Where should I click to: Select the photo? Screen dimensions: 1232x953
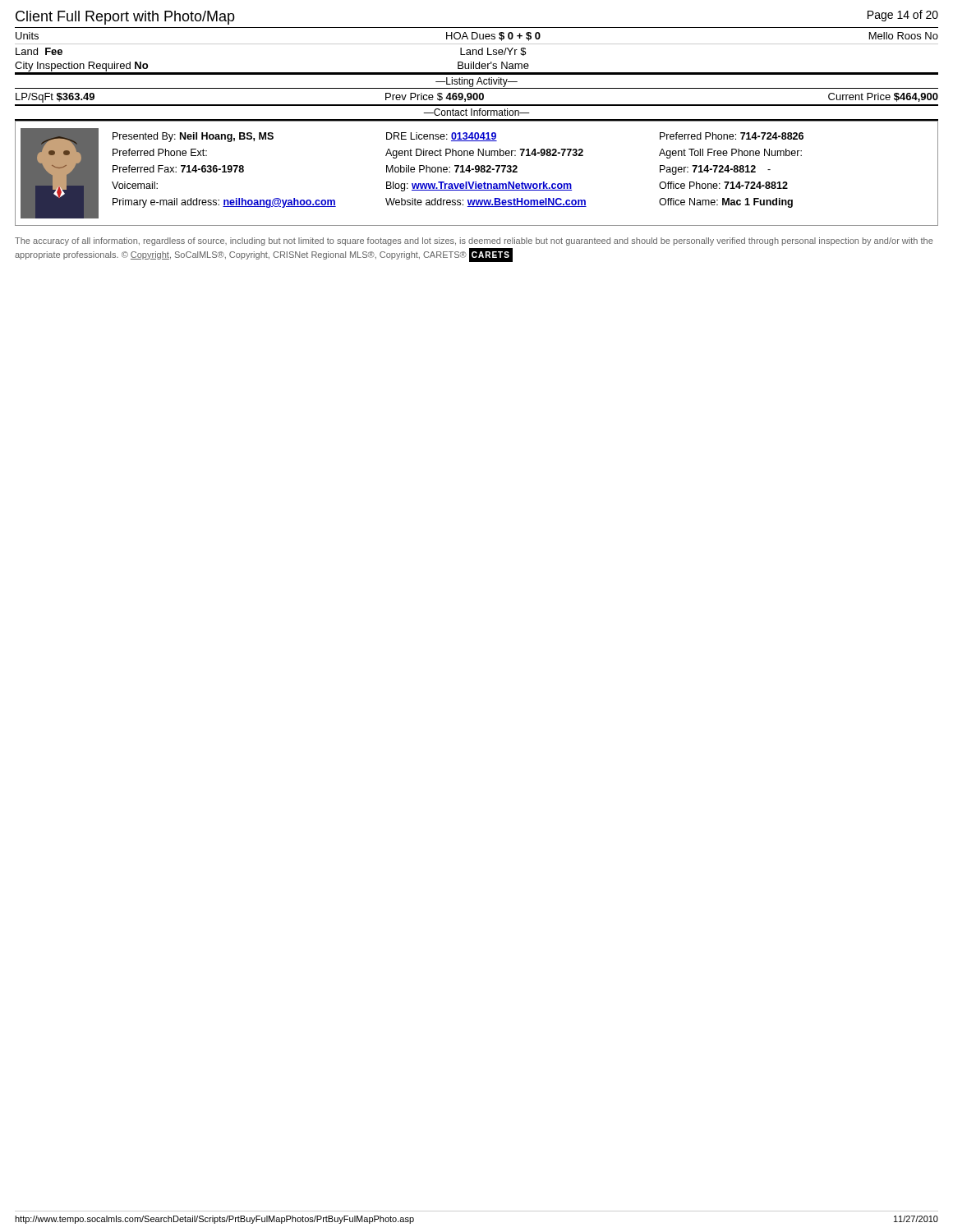pos(60,173)
